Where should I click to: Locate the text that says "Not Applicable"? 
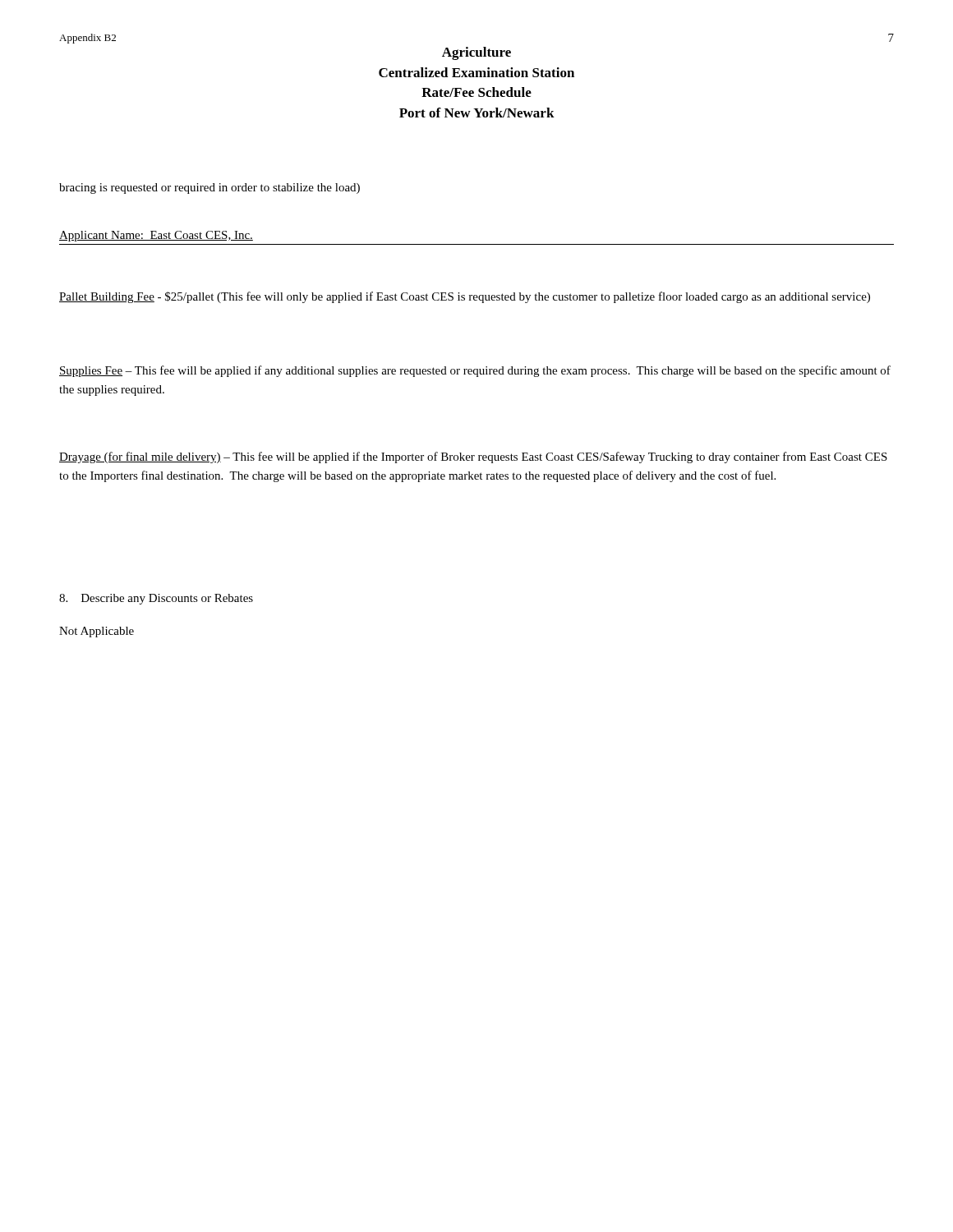coord(97,631)
